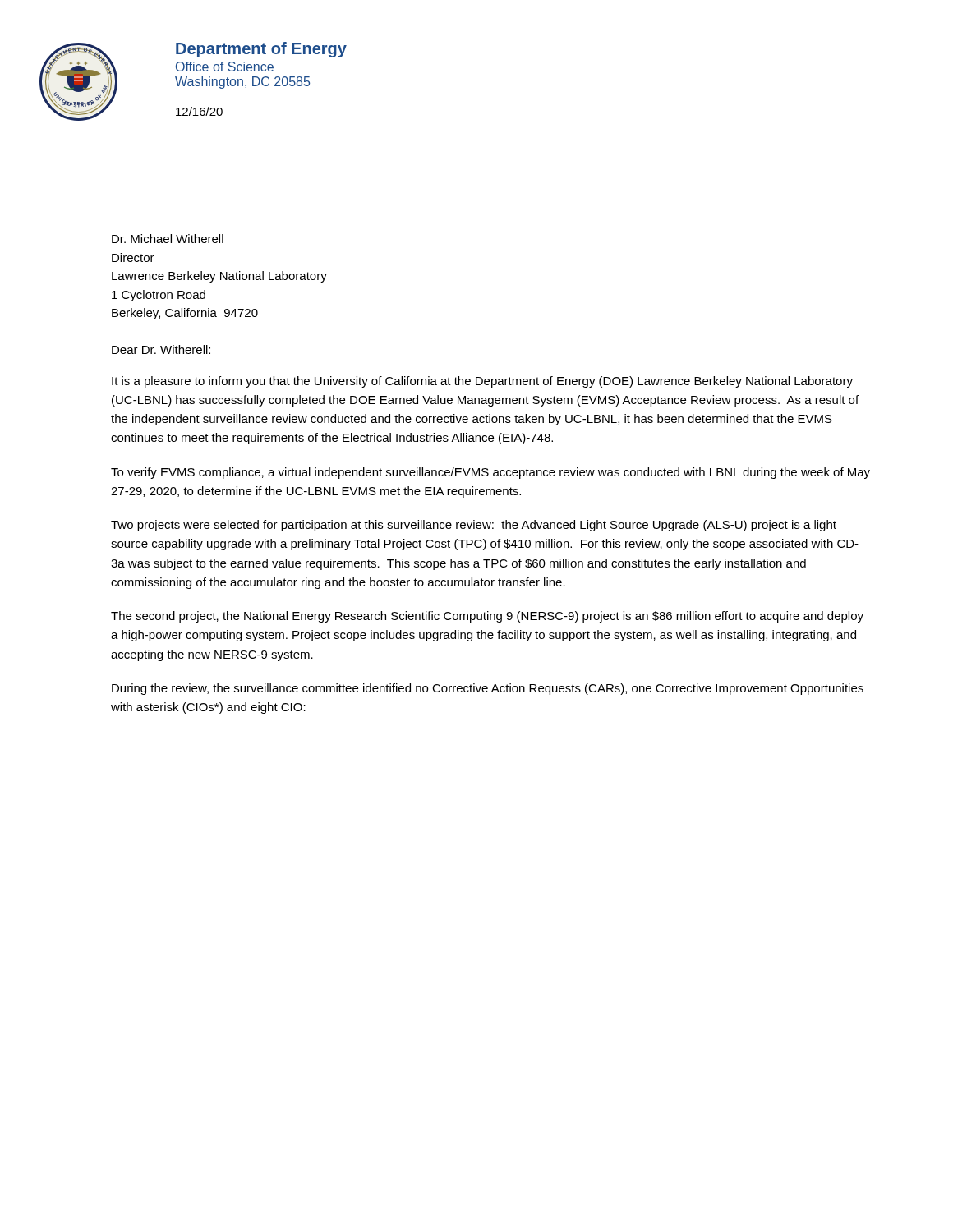Navigate to the passage starting "During the review, the surveillance committee"

(487, 697)
